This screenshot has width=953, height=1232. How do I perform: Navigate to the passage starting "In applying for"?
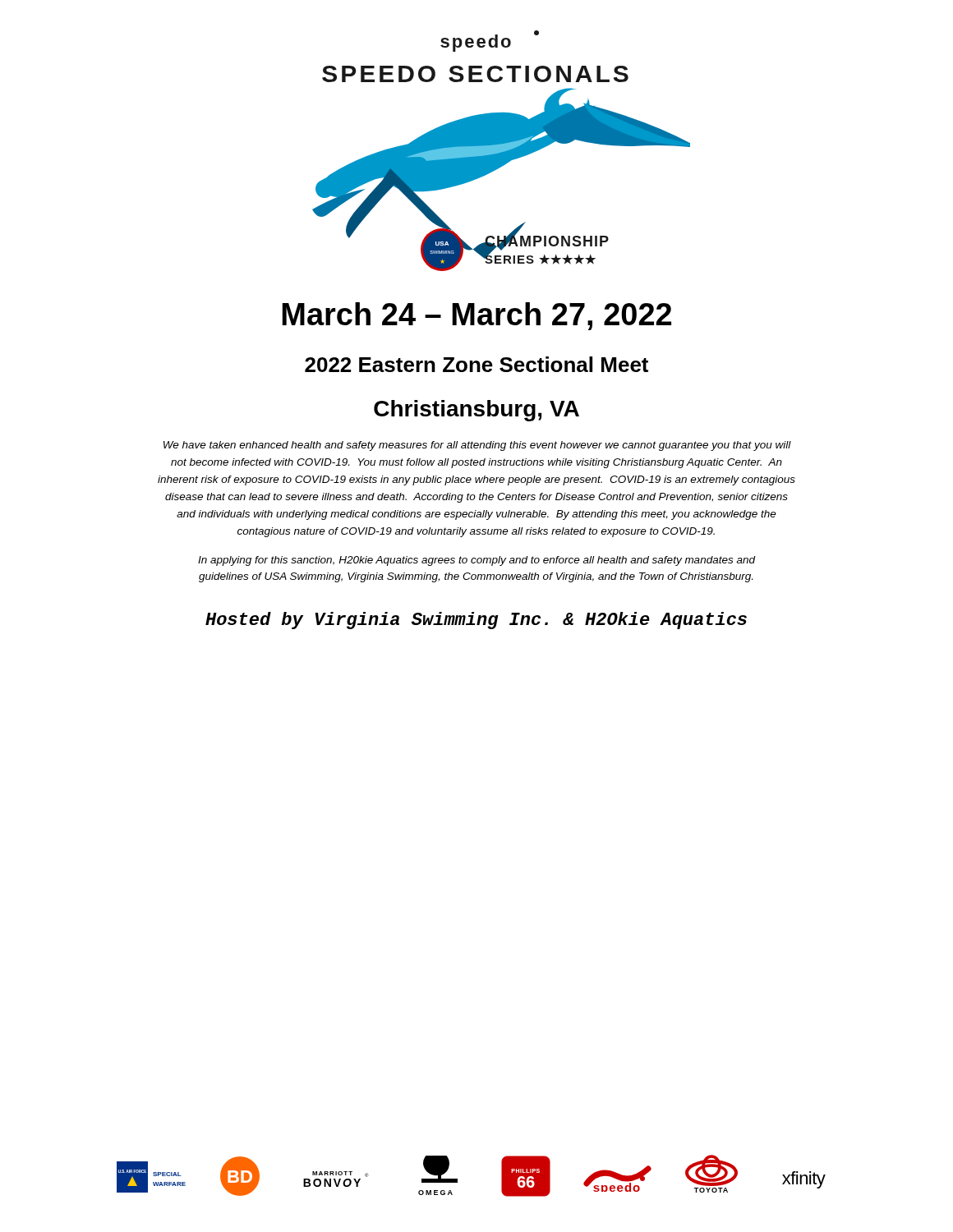pos(476,568)
